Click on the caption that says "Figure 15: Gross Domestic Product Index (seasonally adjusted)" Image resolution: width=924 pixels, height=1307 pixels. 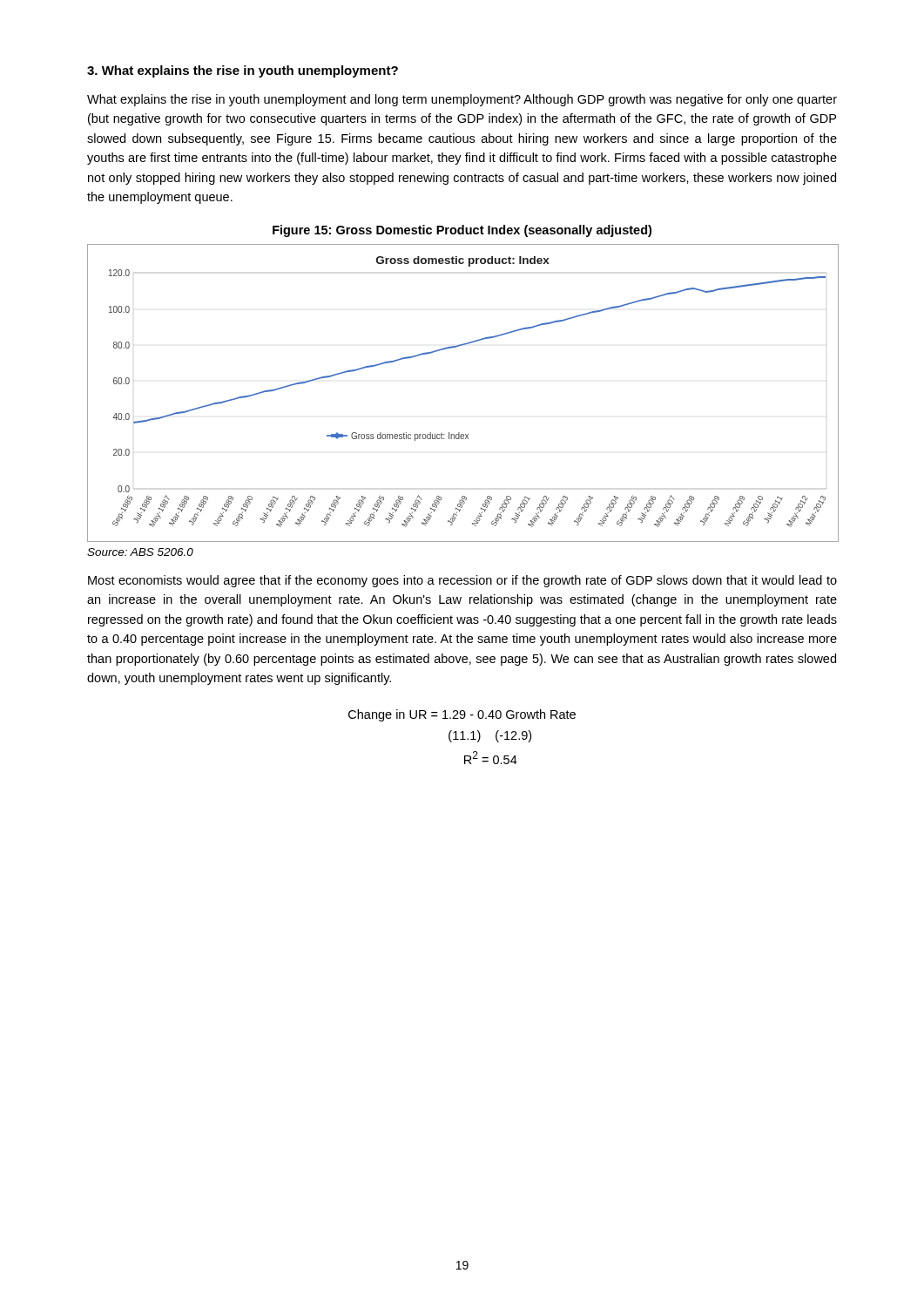(x=462, y=230)
